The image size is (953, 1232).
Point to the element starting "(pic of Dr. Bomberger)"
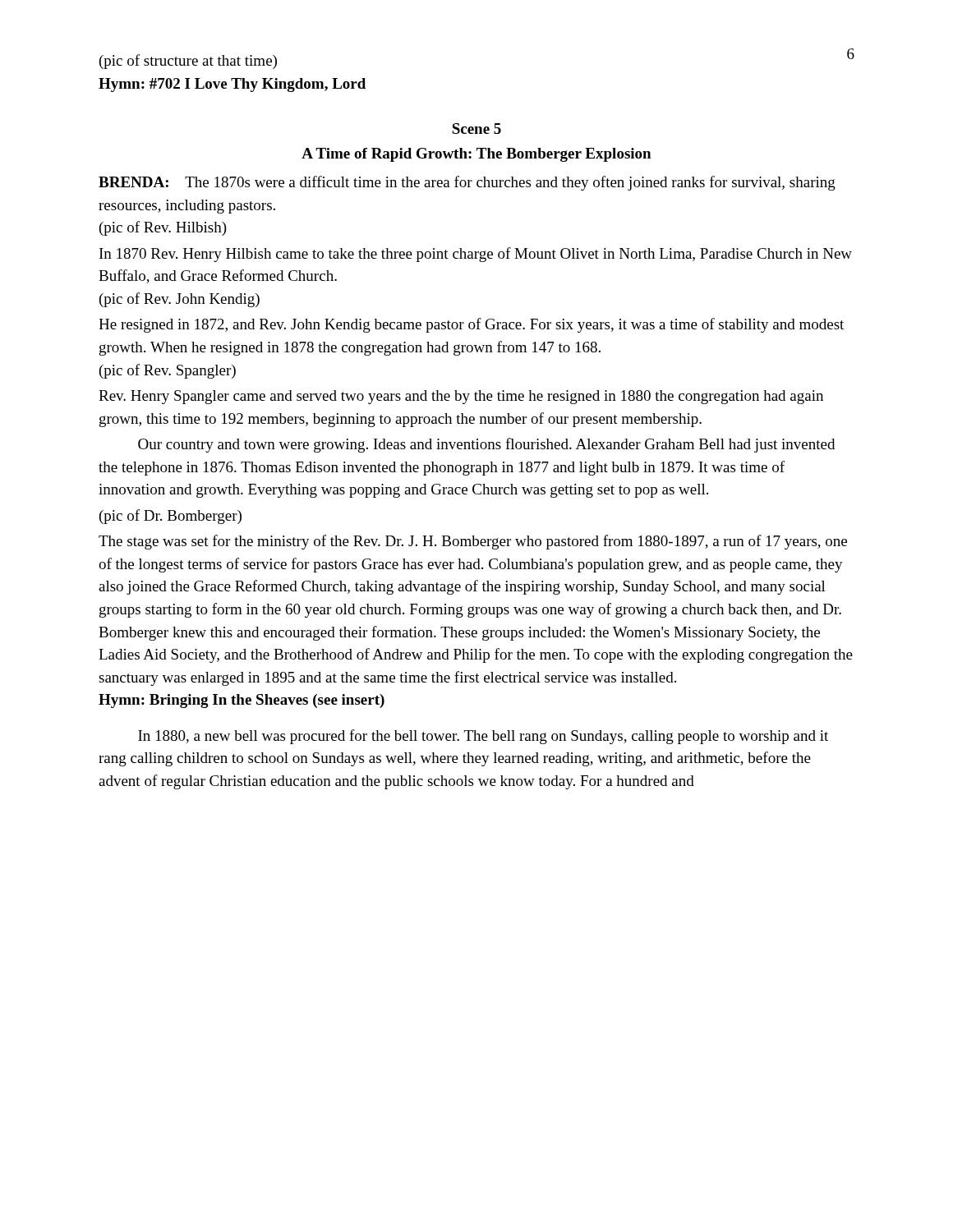pos(170,517)
